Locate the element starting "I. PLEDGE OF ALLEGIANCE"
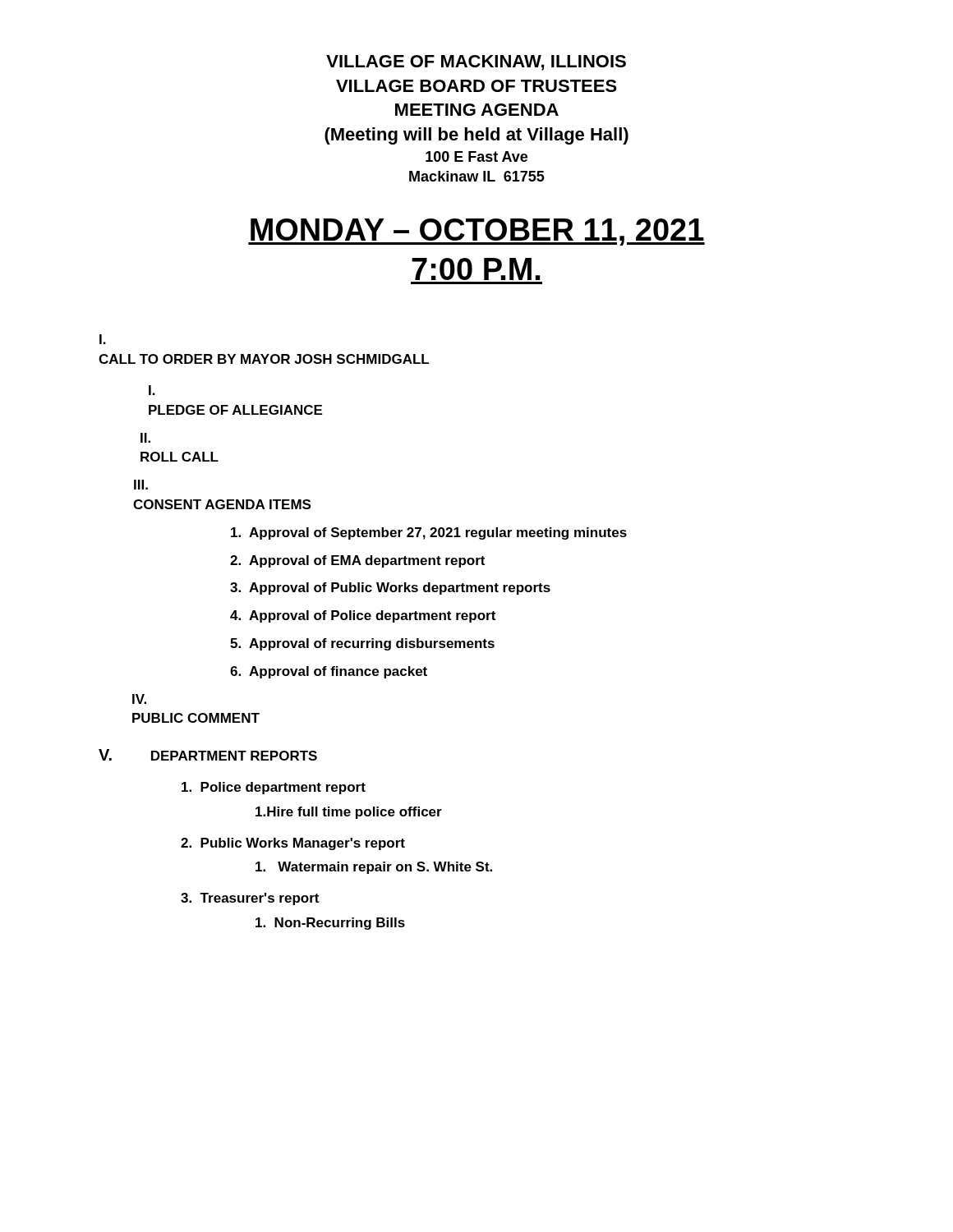 click(152, 390)
